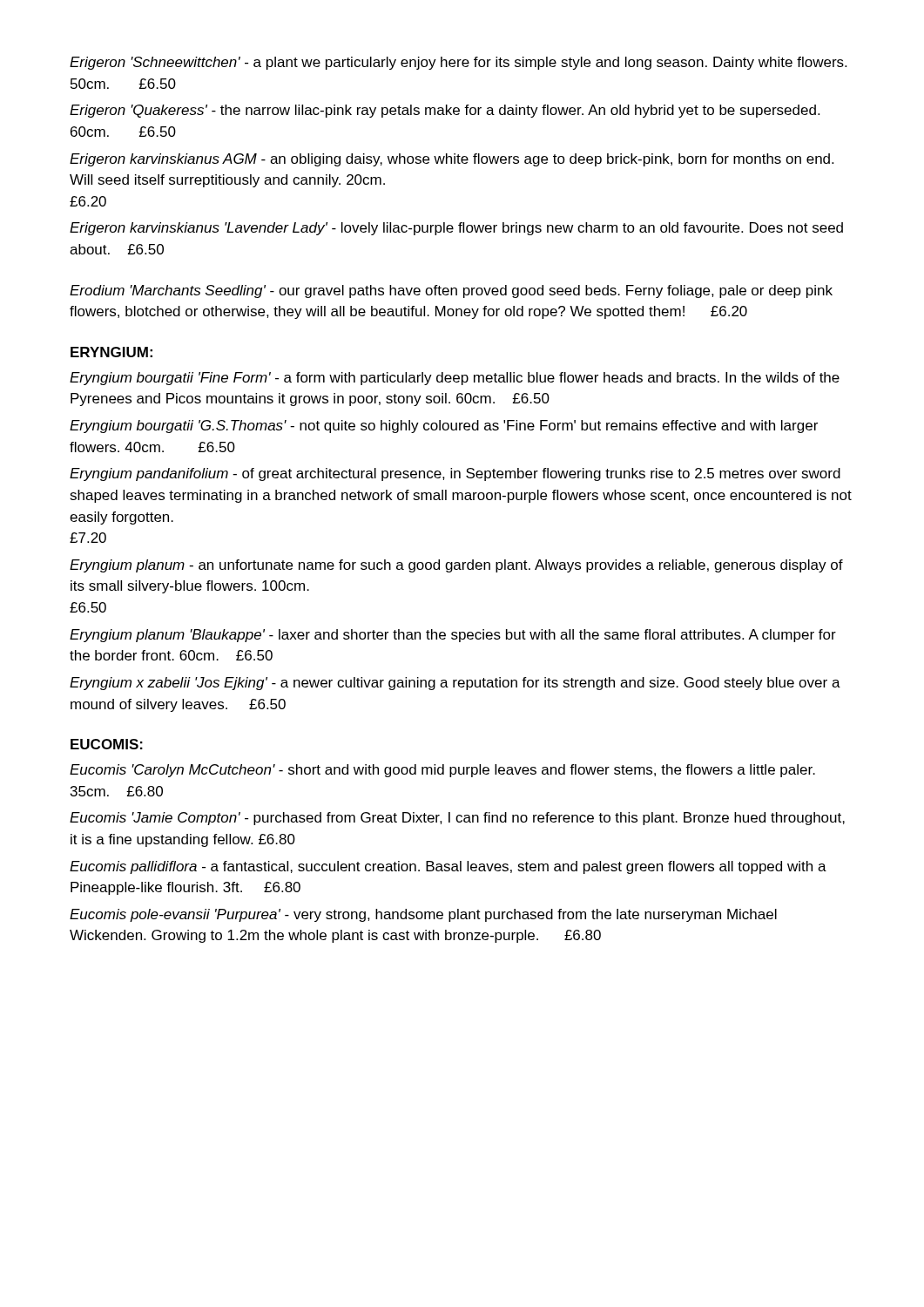The image size is (924, 1307).
Task: Find the text starting "Eucomis pallidiflora - a fantastical,"
Action: pos(448,877)
